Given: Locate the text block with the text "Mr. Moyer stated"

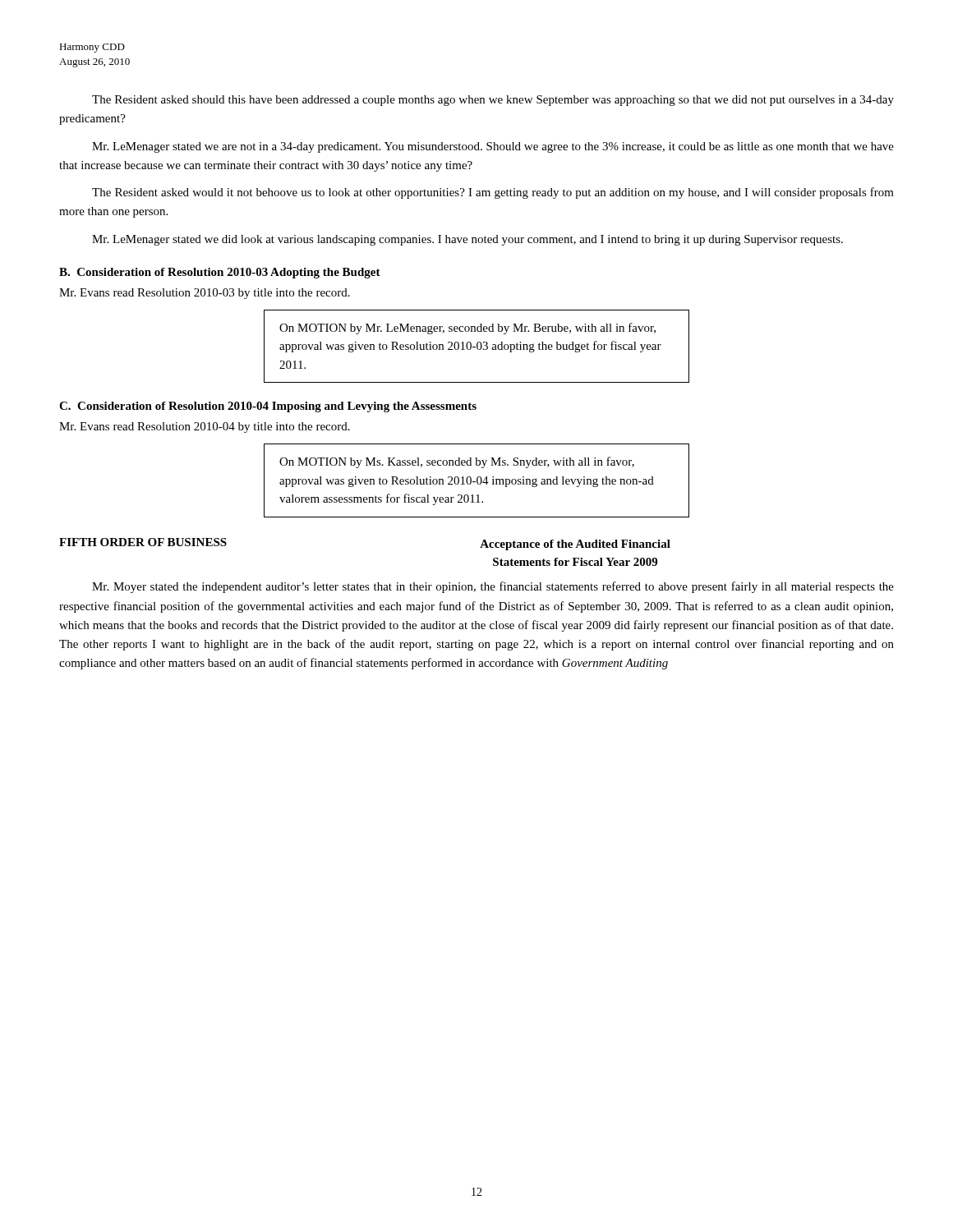Looking at the screenshot, I should (476, 625).
